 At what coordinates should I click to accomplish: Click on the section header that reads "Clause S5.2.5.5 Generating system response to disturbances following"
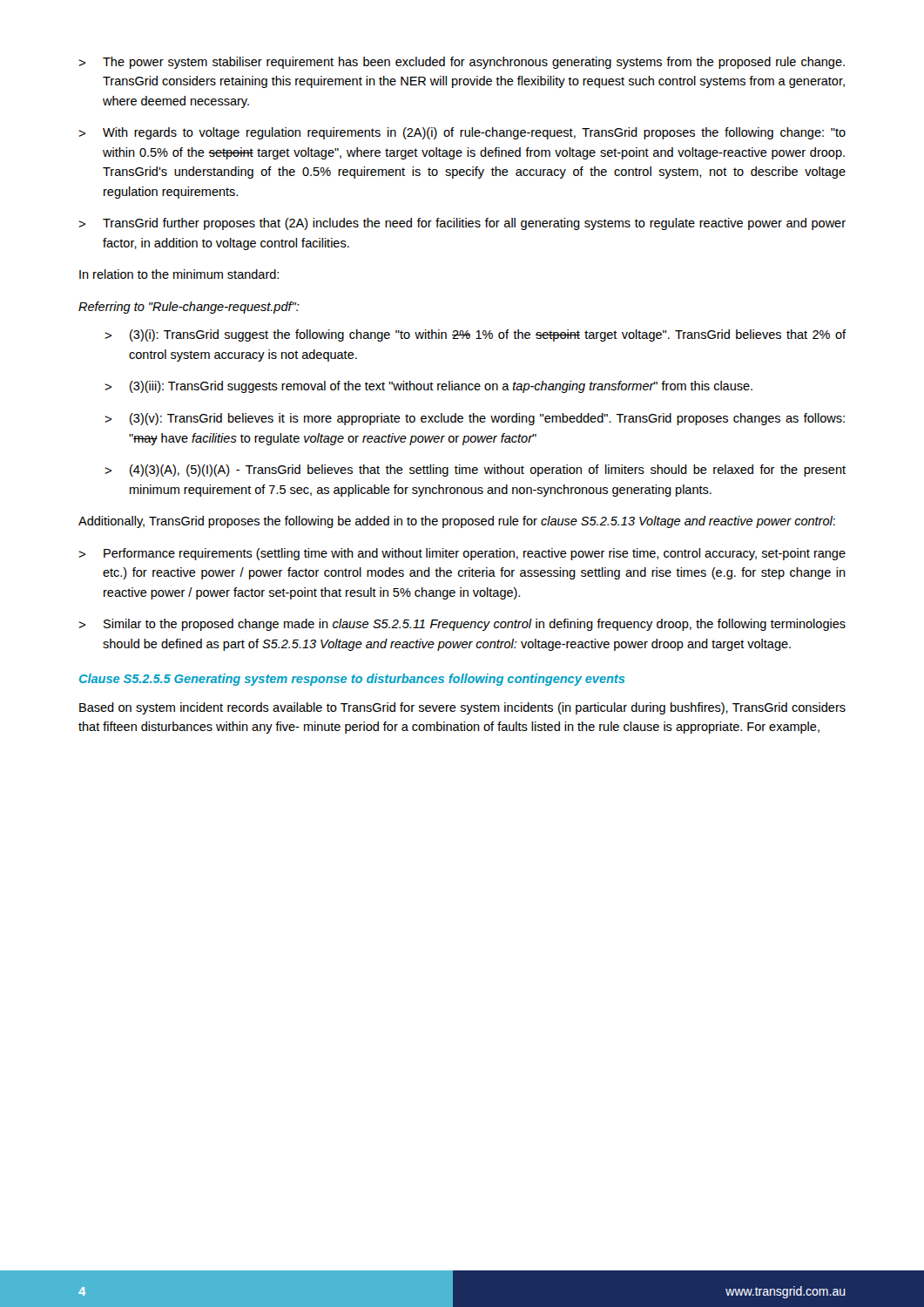click(x=352, y=679)
